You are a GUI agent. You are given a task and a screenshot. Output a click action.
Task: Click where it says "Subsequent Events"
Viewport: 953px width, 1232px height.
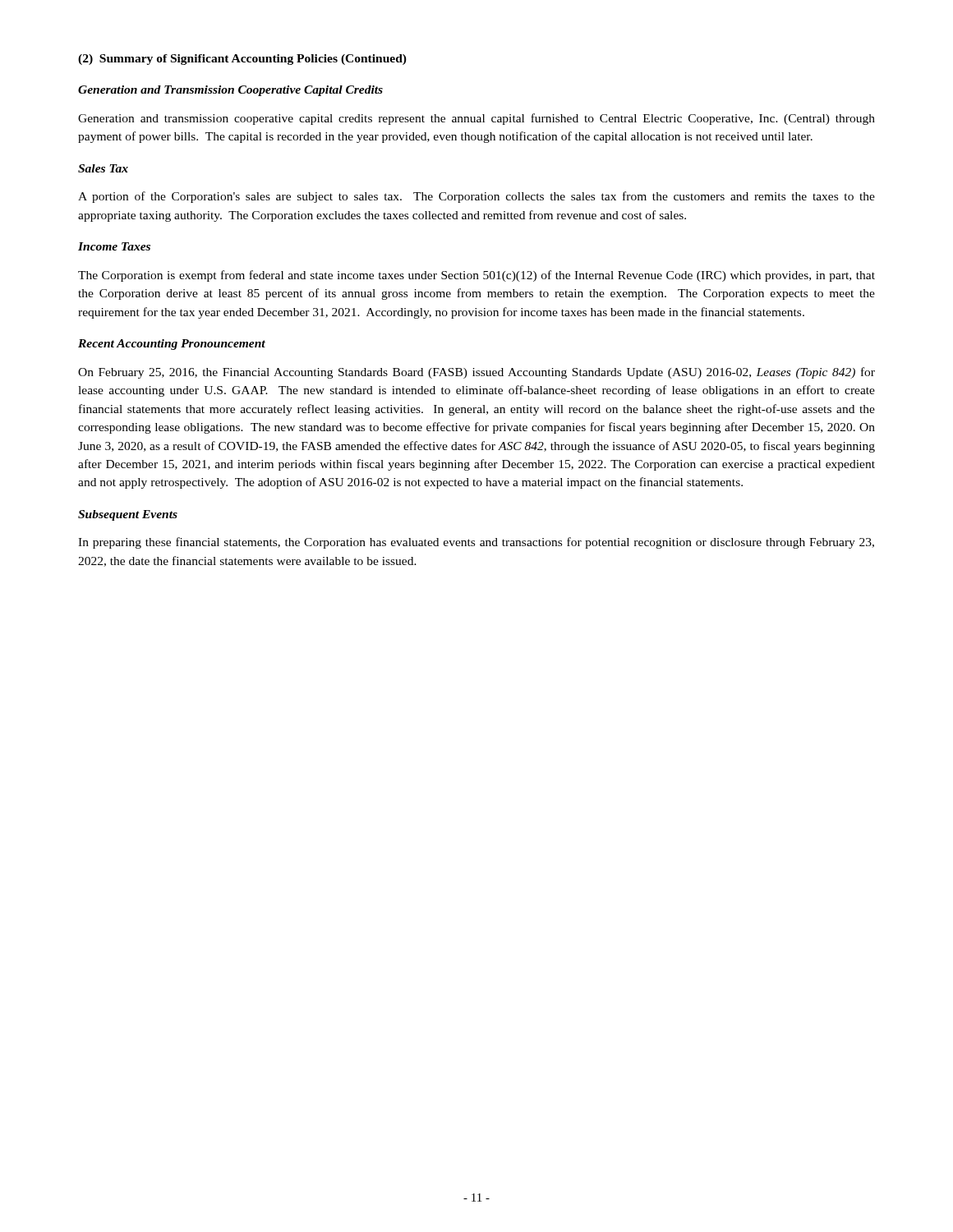coord(128,514)
